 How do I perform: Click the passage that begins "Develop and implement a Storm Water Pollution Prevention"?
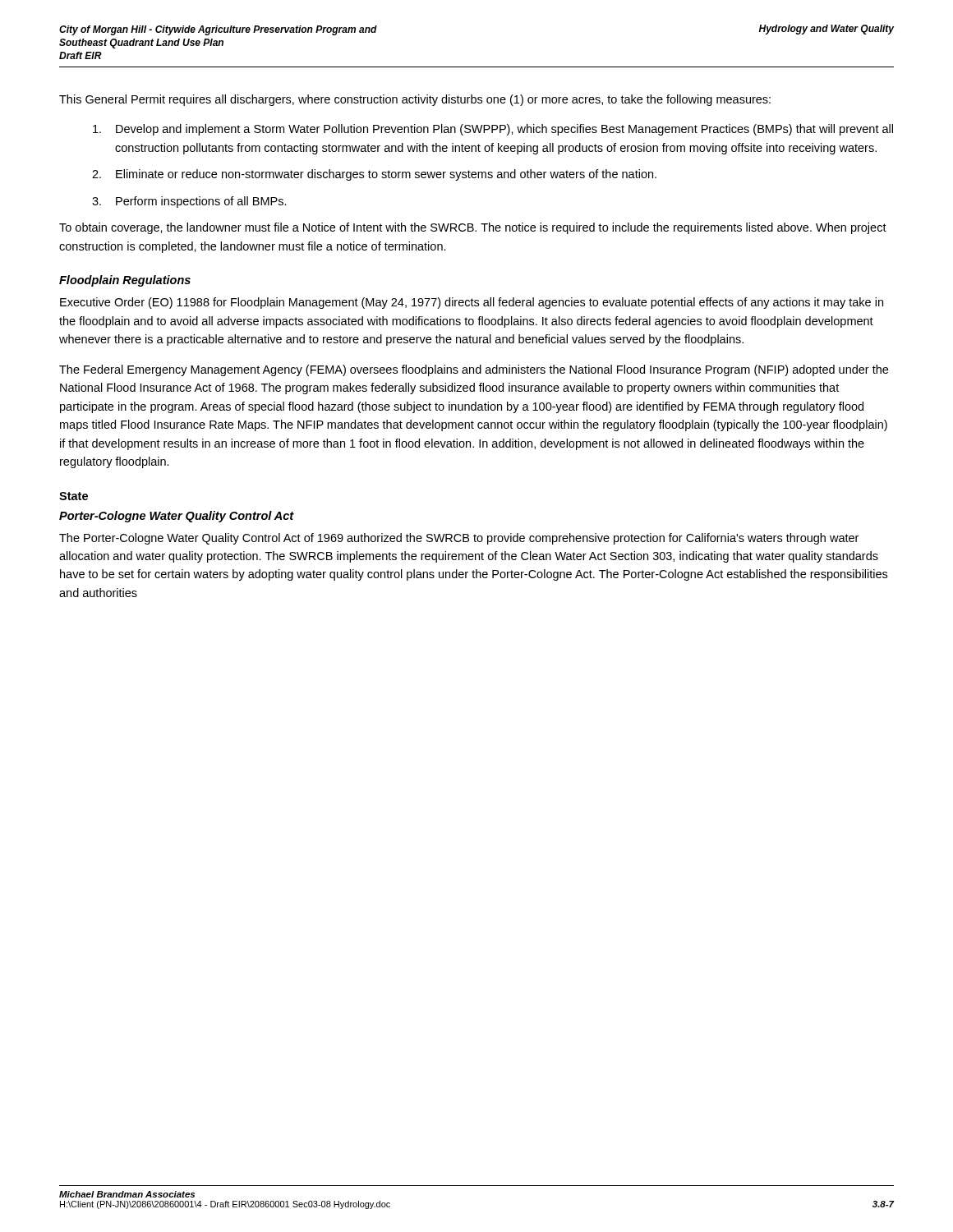pos(493,139)
